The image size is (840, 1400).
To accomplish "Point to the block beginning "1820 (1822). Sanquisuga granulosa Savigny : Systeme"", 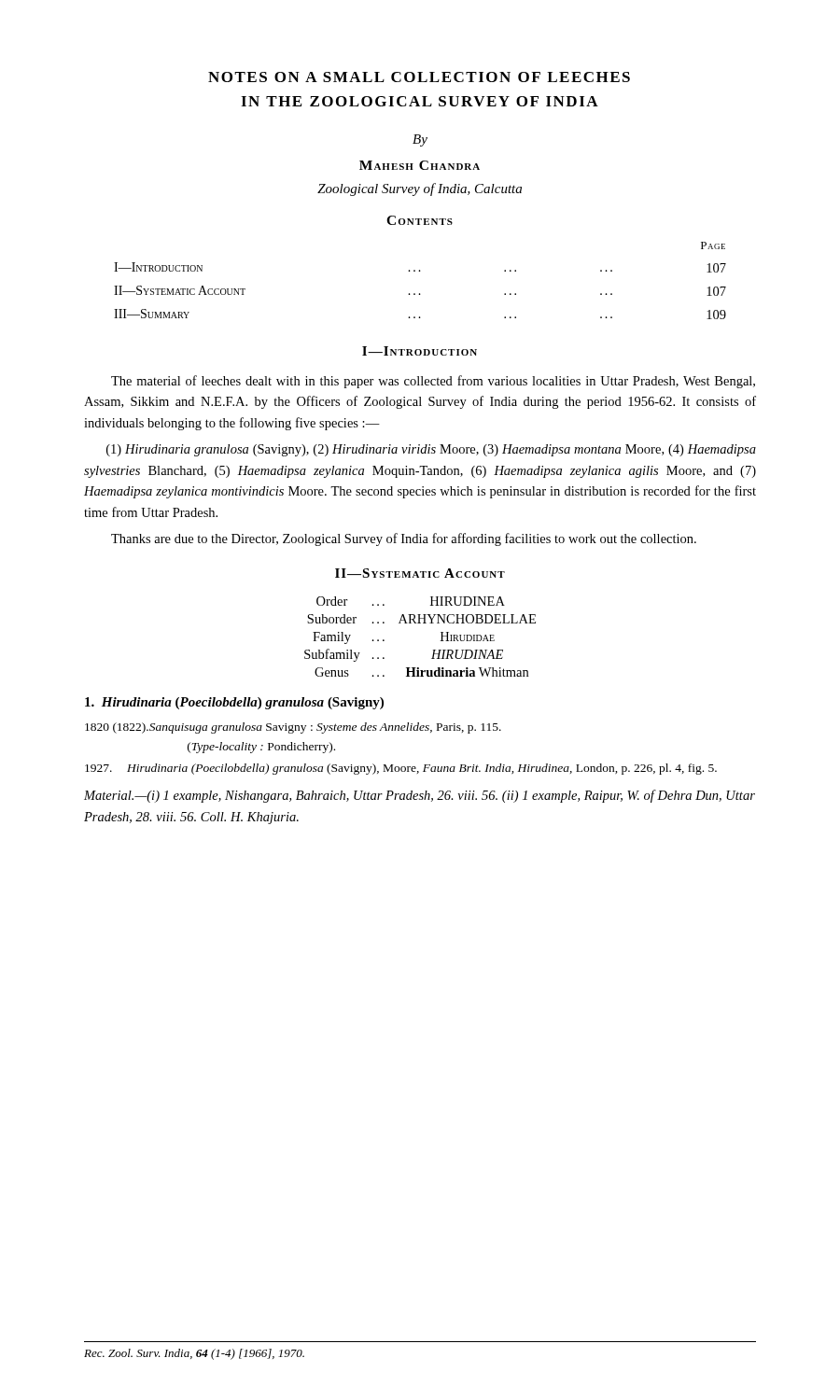I will click(293, 728).
